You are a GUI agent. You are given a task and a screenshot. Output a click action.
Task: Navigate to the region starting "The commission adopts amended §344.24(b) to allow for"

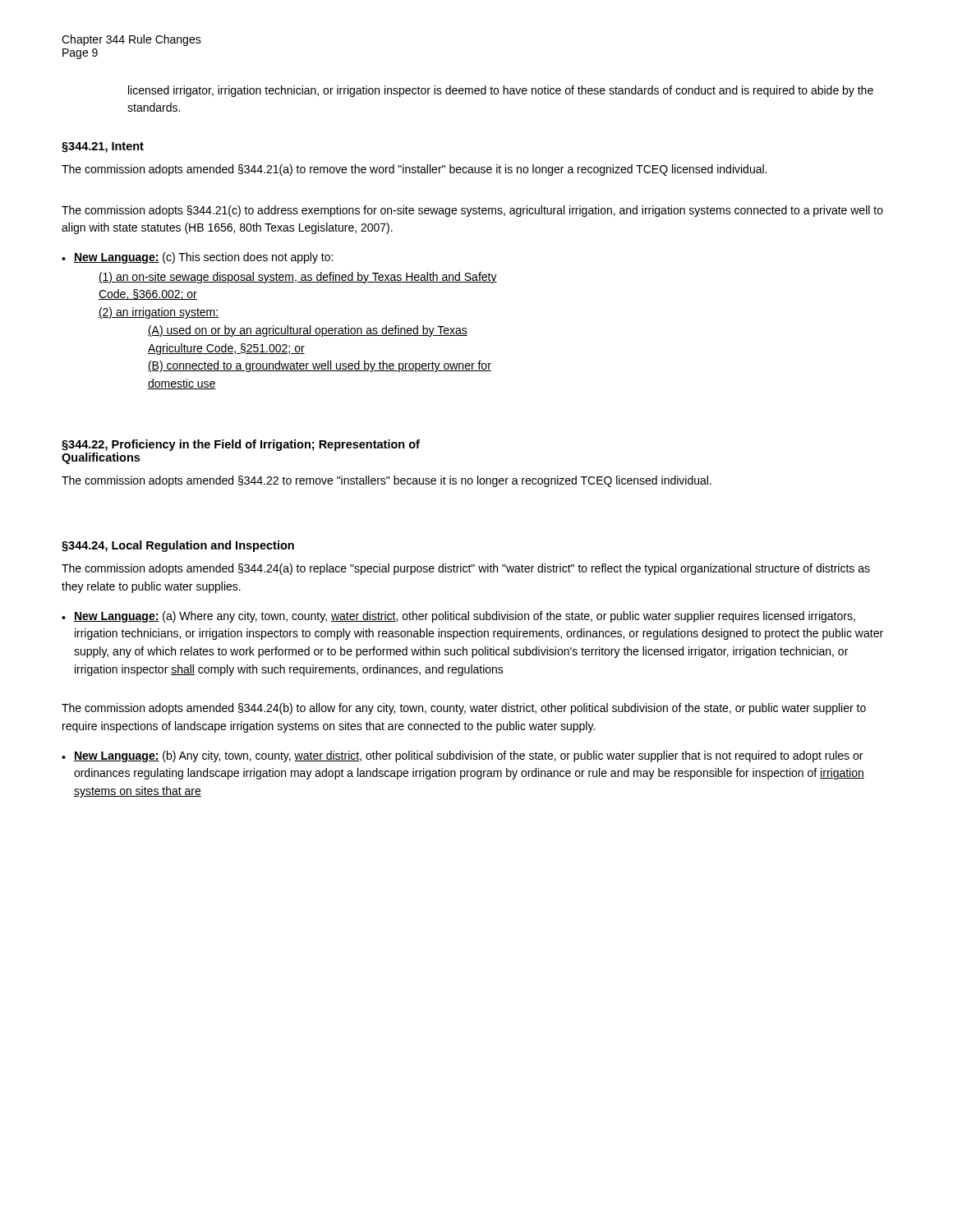pyautogui.click(x=464, y=717)
